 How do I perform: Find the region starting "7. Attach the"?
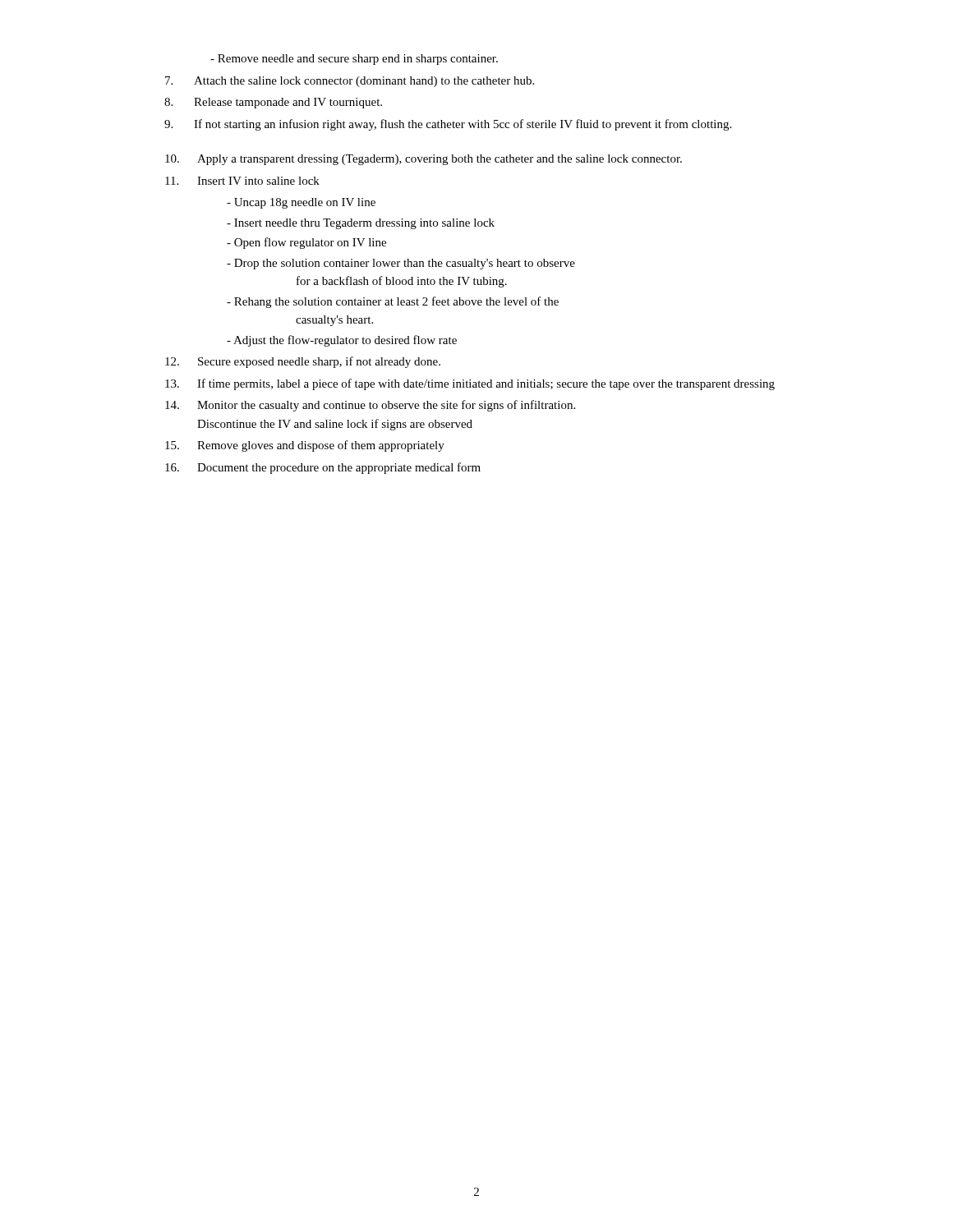click(x=493, y=80)
